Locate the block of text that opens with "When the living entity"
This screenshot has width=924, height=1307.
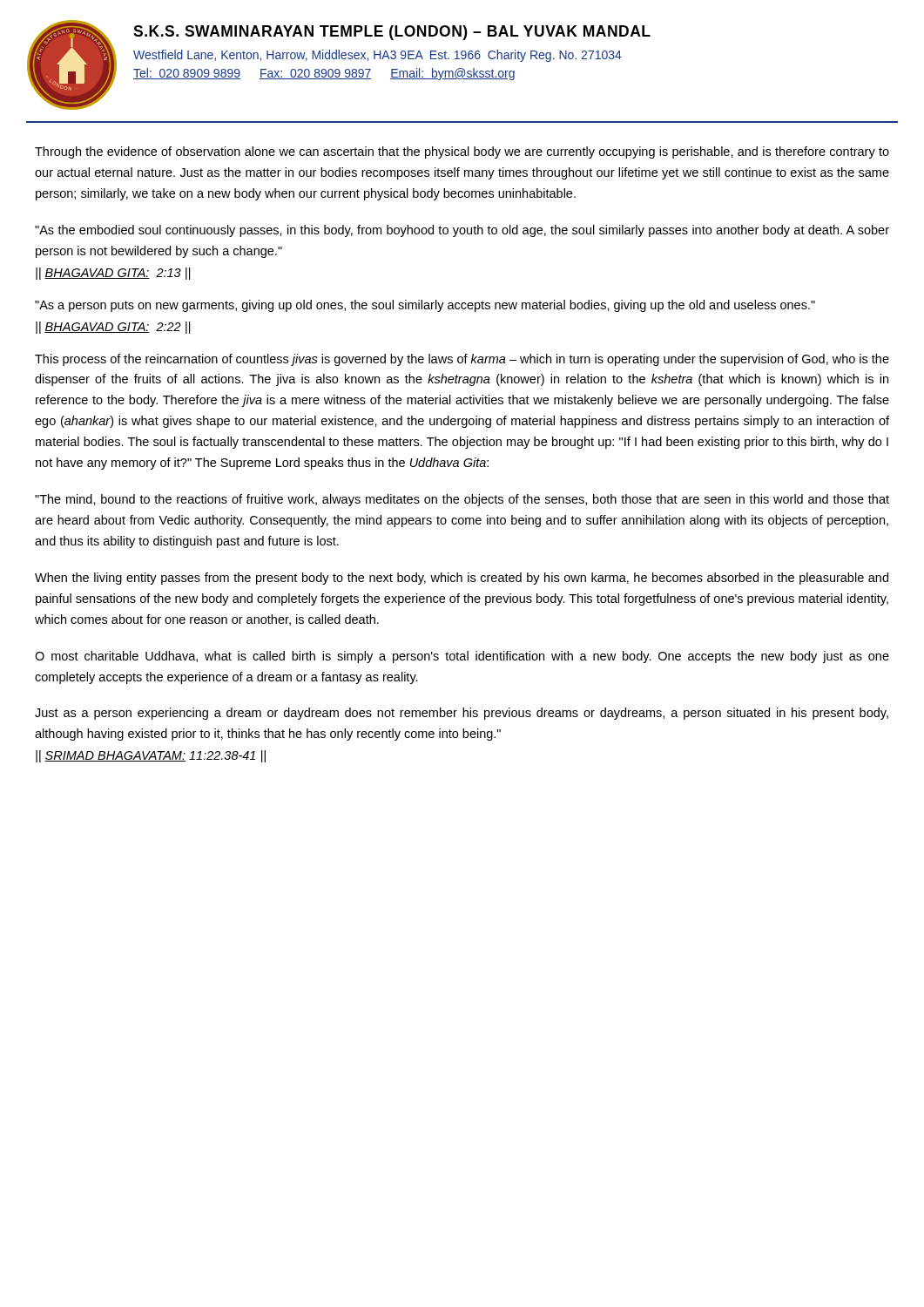click(462, 598)
